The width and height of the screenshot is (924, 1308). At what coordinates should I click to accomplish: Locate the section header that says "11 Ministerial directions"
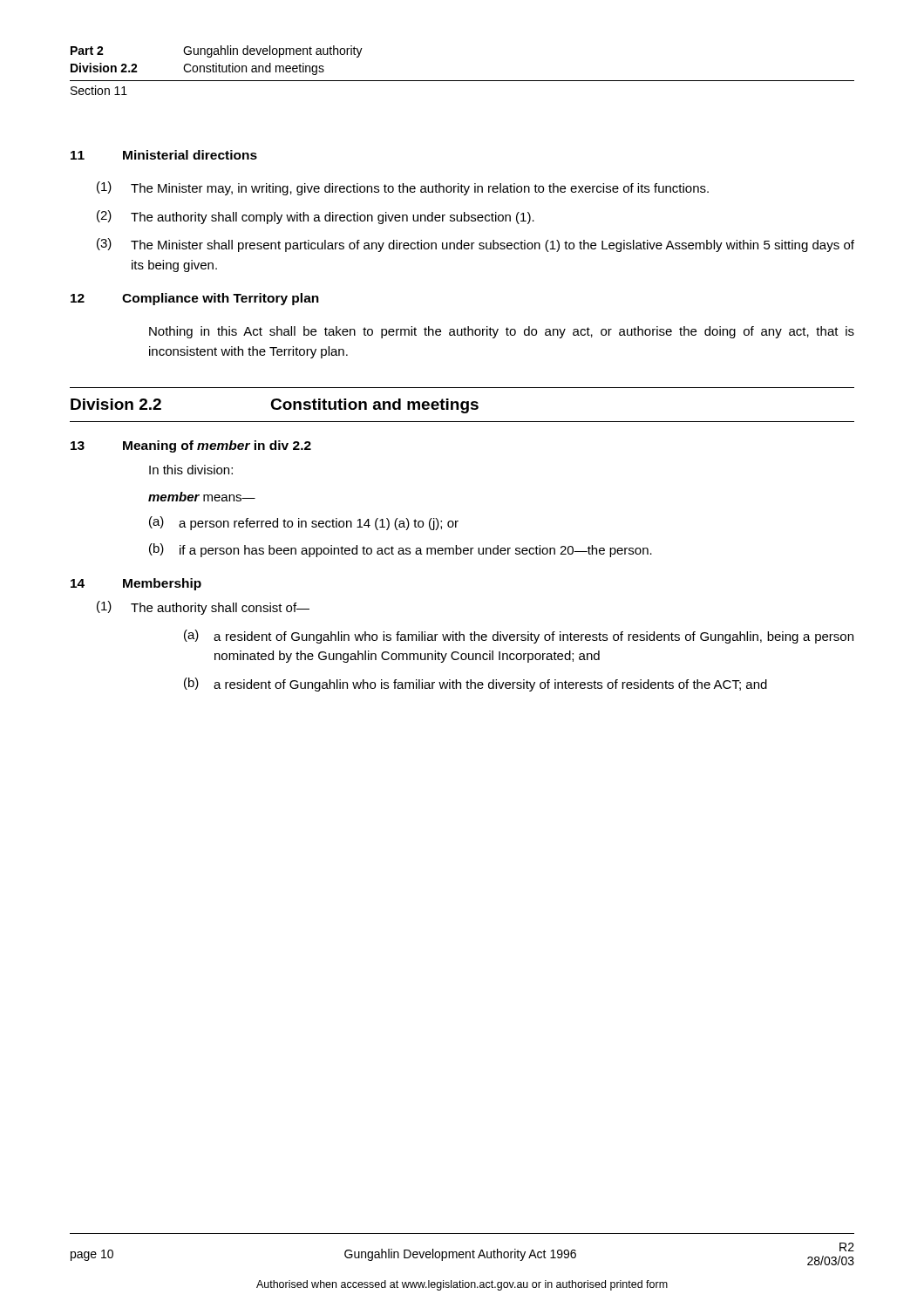[163, 155]
